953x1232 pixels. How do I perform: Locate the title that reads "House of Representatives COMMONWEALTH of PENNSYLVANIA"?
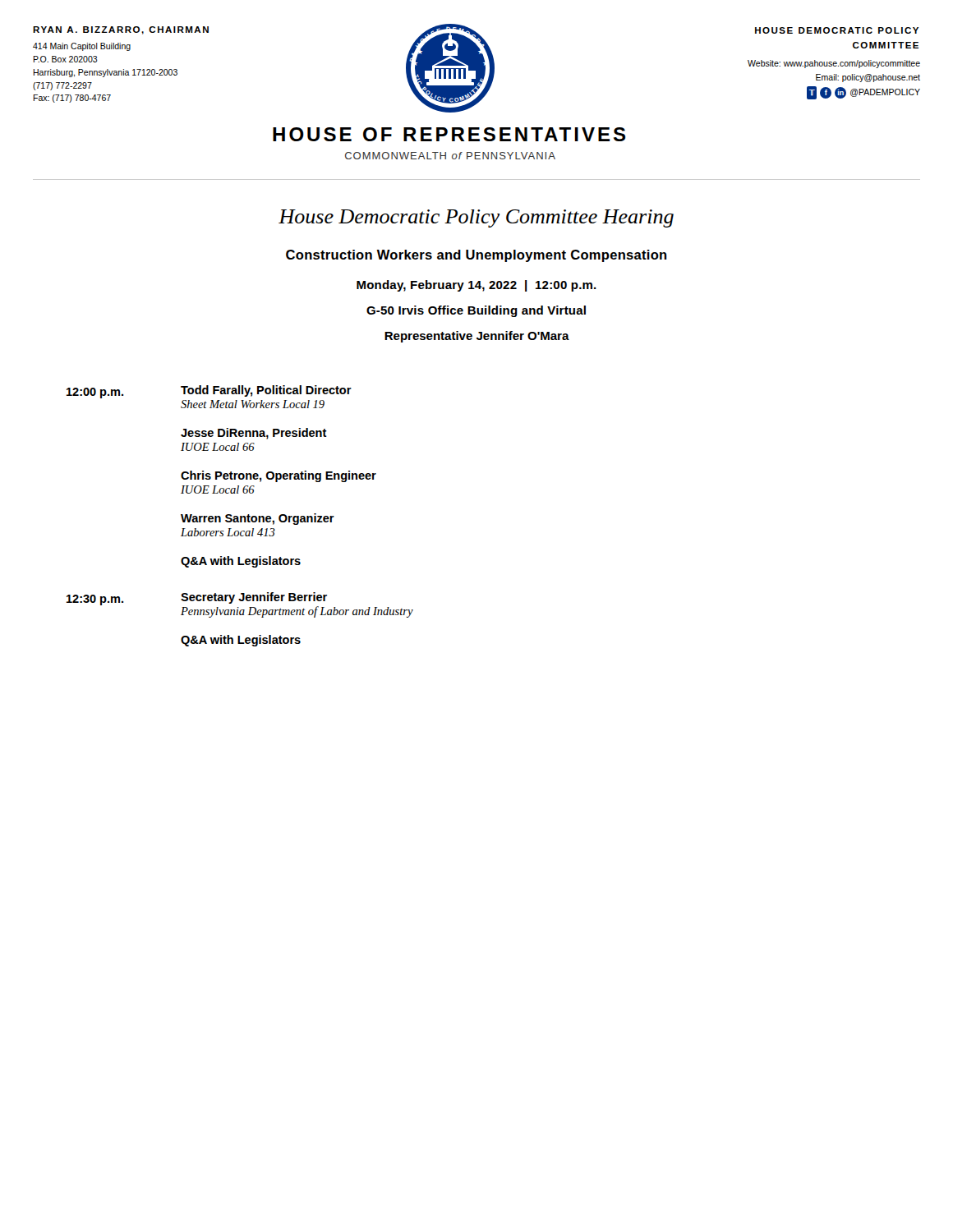pyautogui.click(x=450, y=142)
